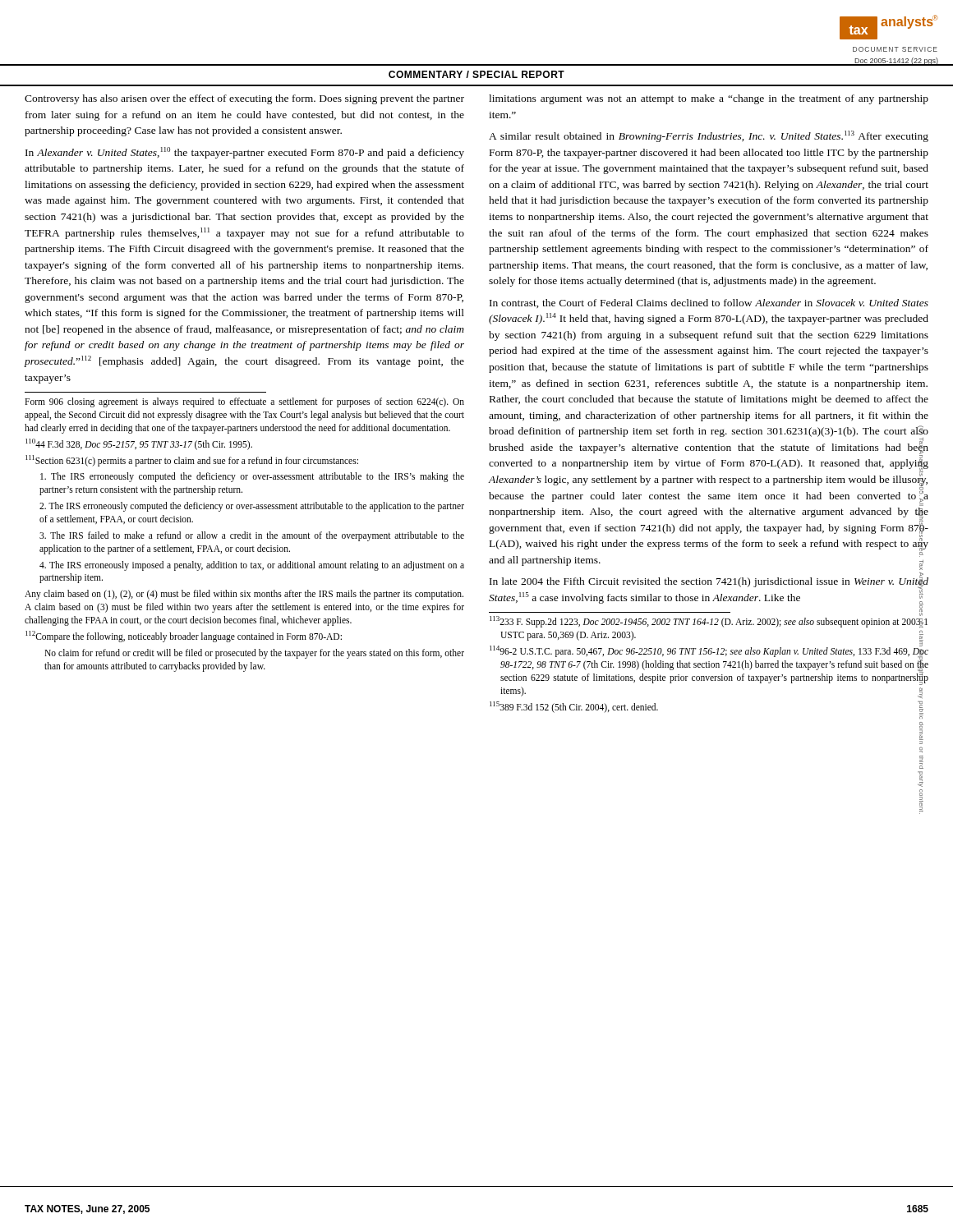Select the text block that says "Controversy has also arisen over"
This screenshot has width=953, height=1232.
click(244, 238)
